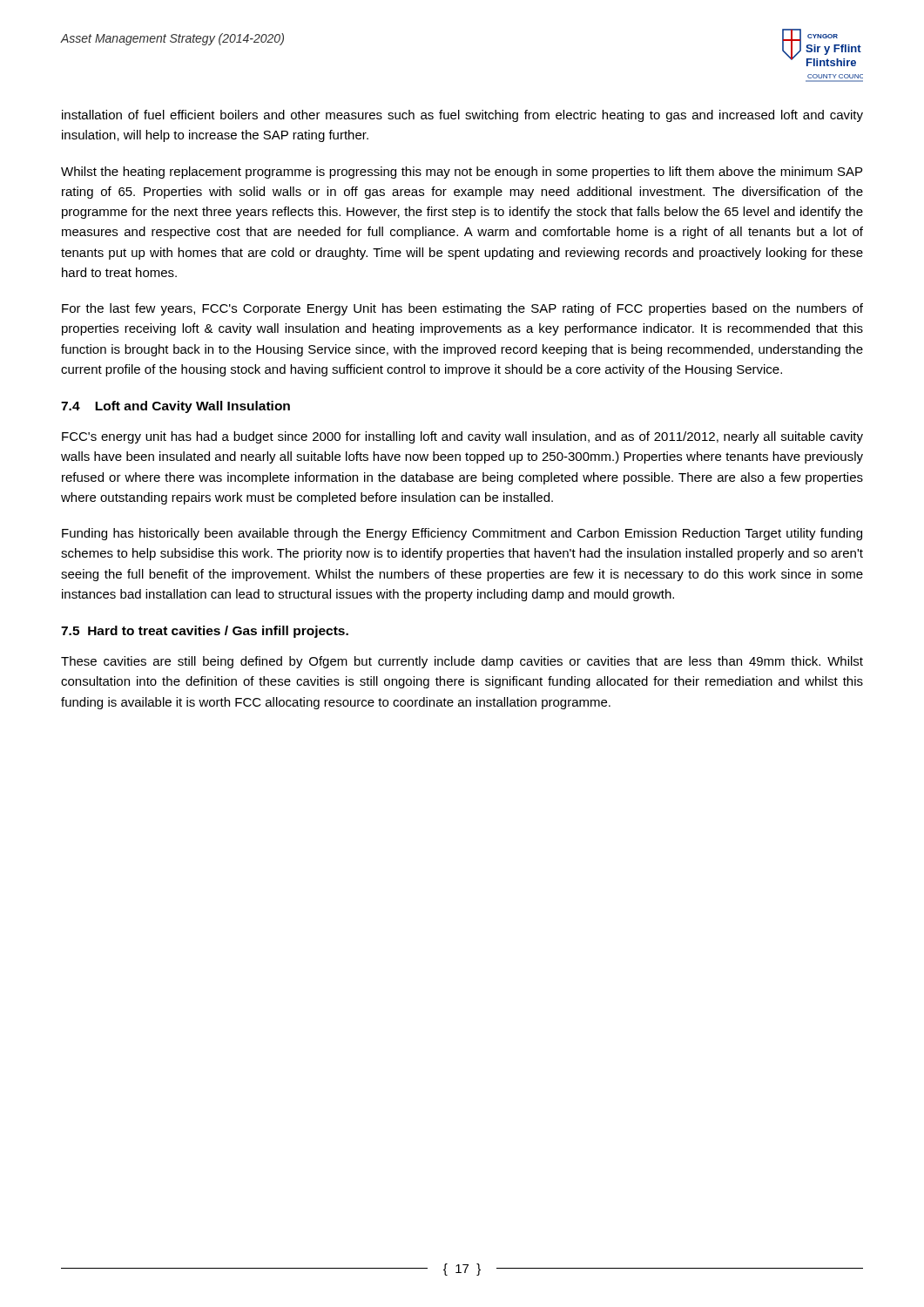Viewport: 924px width, 1307px height.
Task: Locate the passage starting "These cavities are still being defined by Ofgem"
Action: click(462, 681)
